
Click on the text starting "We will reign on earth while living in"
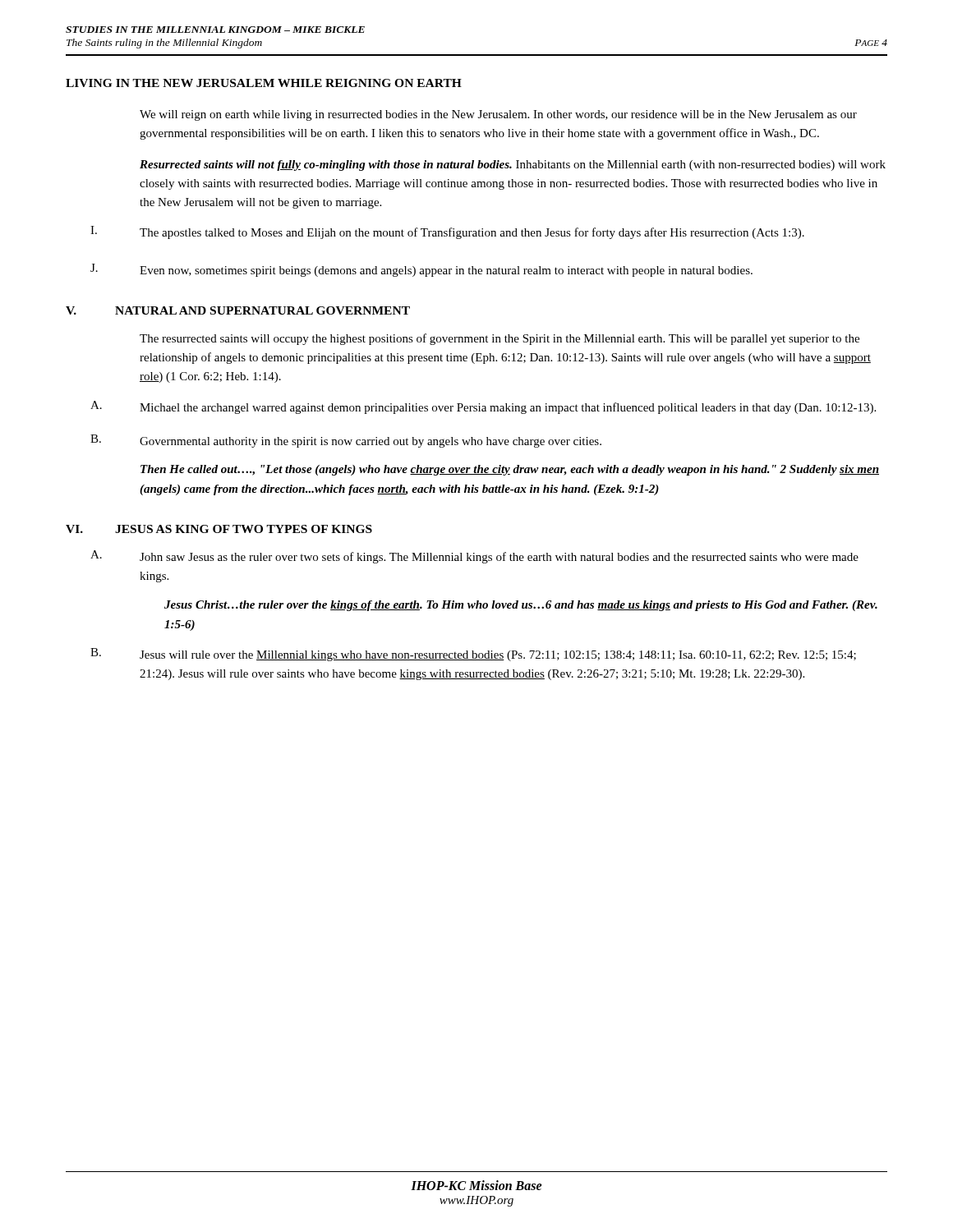(x=498, y=124)
